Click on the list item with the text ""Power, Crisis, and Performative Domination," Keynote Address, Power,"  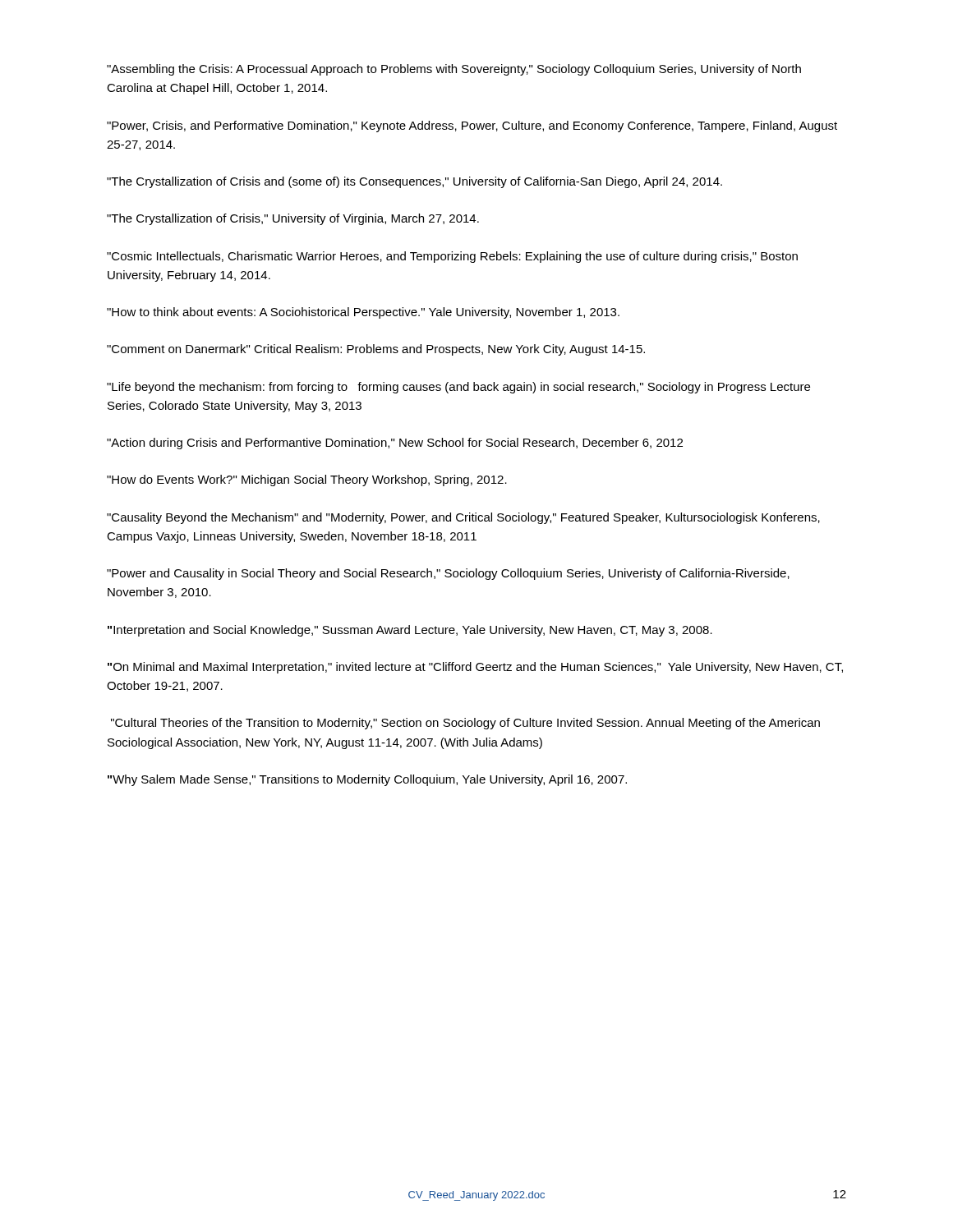click(x=472, y=134)
